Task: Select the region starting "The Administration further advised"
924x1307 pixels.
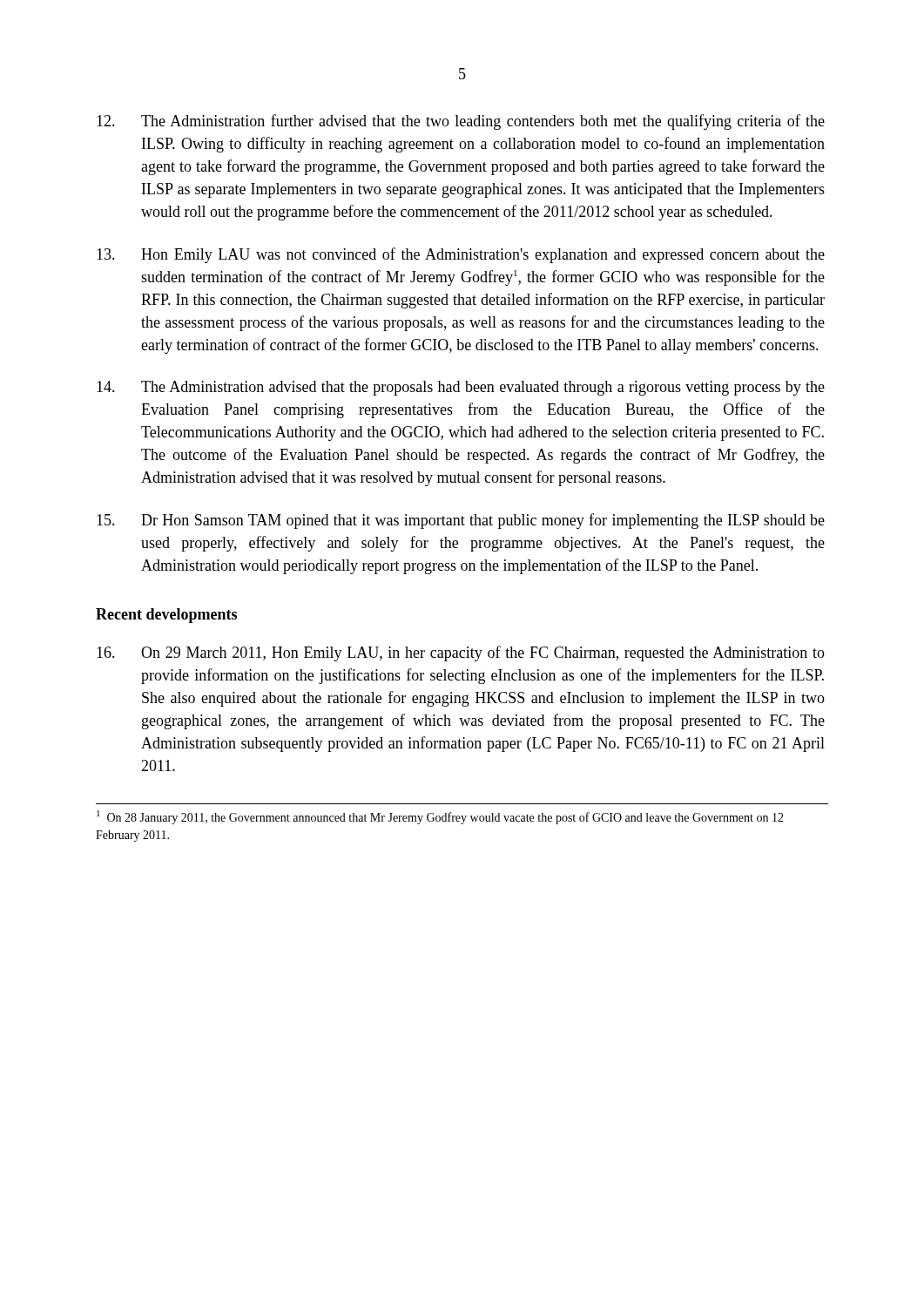Action: pos(460,167)
